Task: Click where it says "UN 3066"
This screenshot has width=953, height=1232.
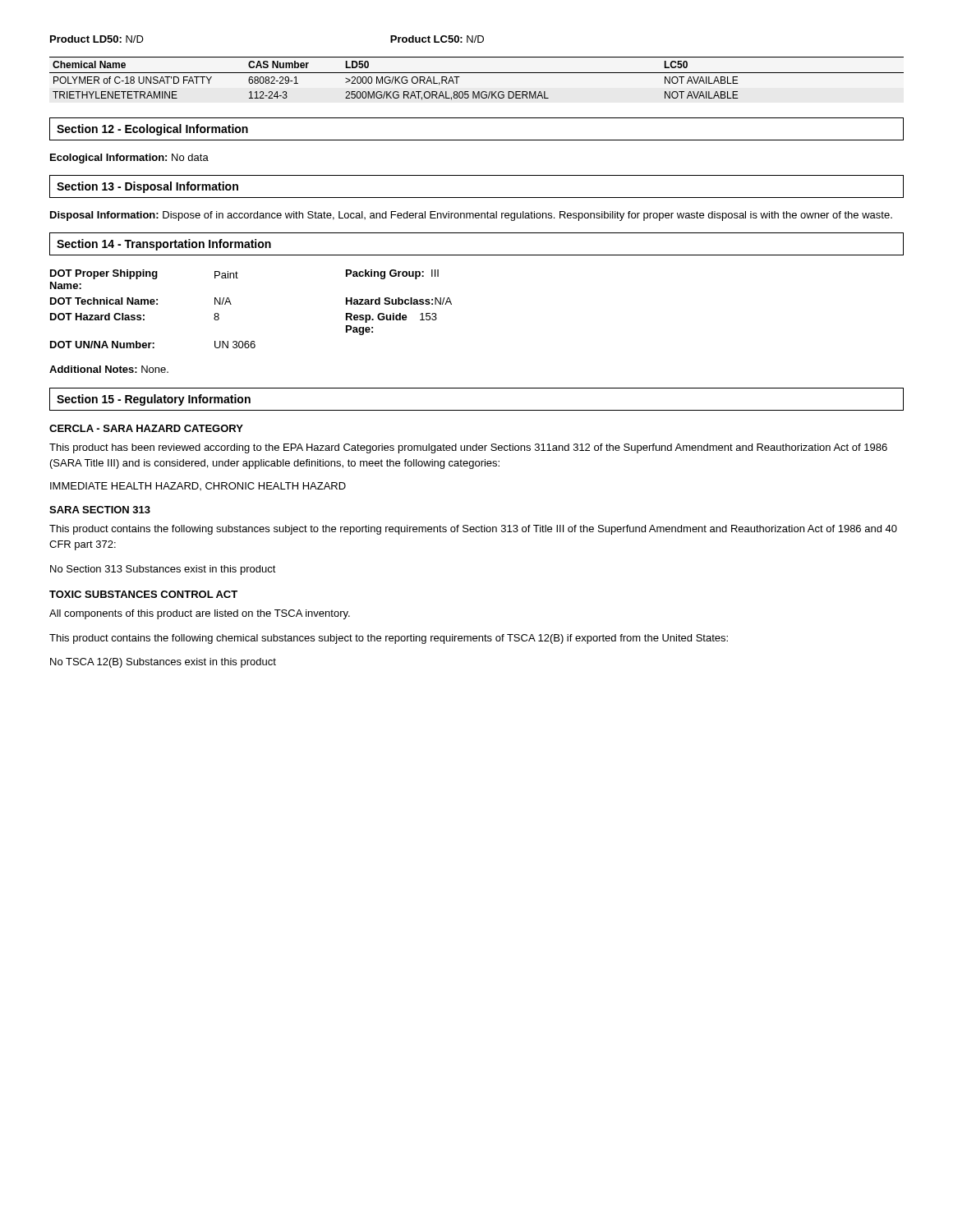Action: 235,345
